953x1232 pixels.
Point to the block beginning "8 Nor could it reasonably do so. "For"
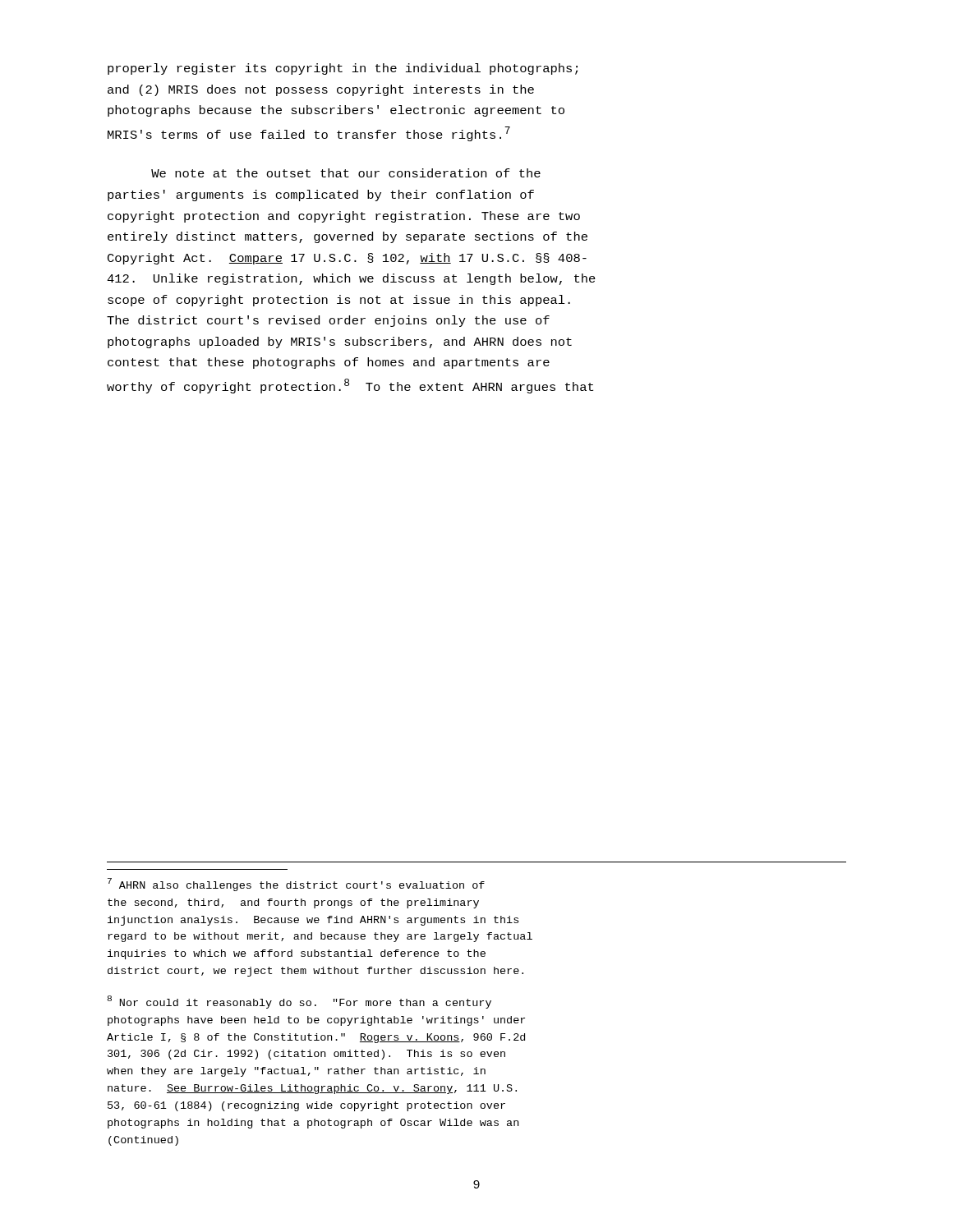pos(476,1071)
